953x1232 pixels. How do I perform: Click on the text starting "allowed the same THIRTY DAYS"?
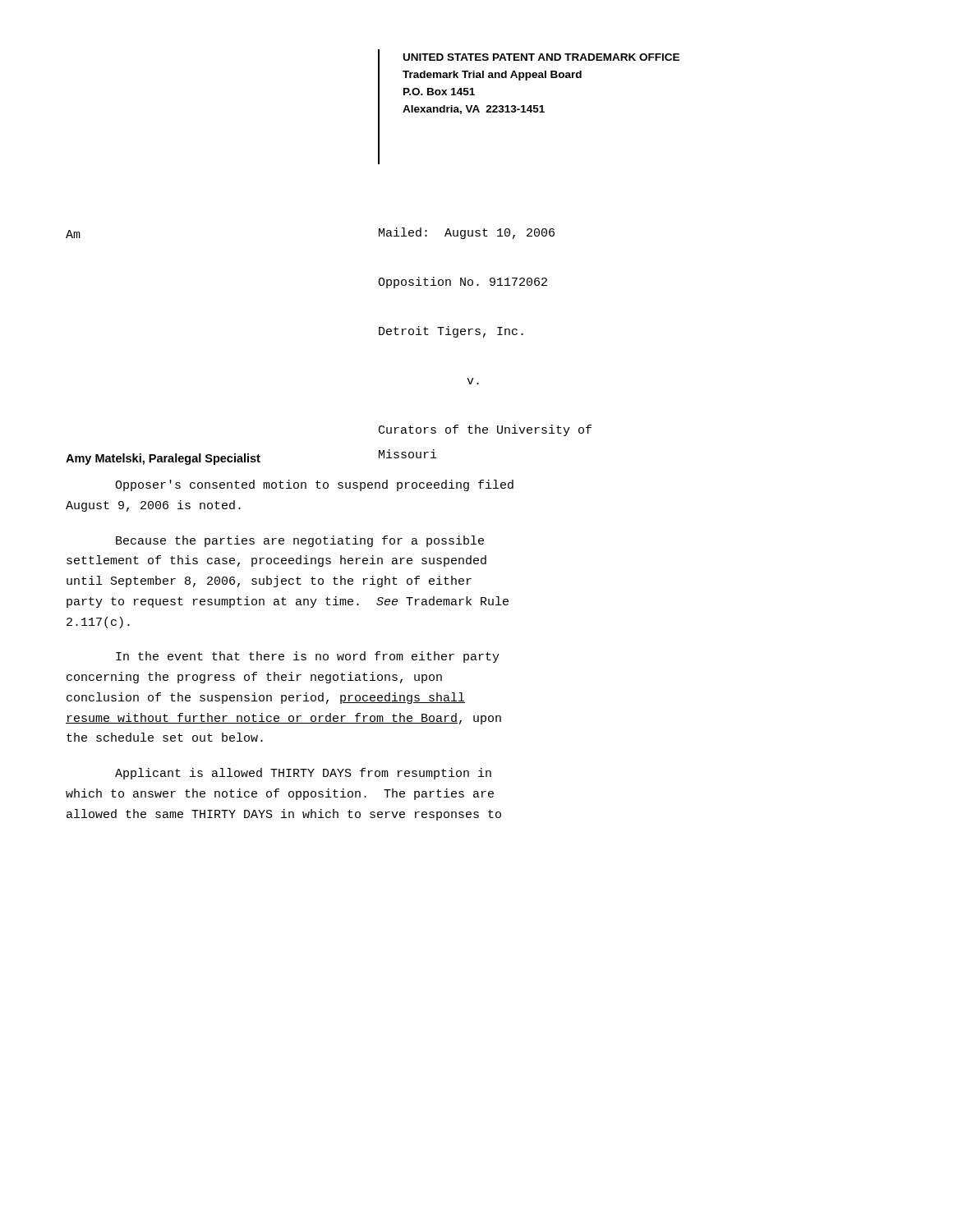click(284, 815)
